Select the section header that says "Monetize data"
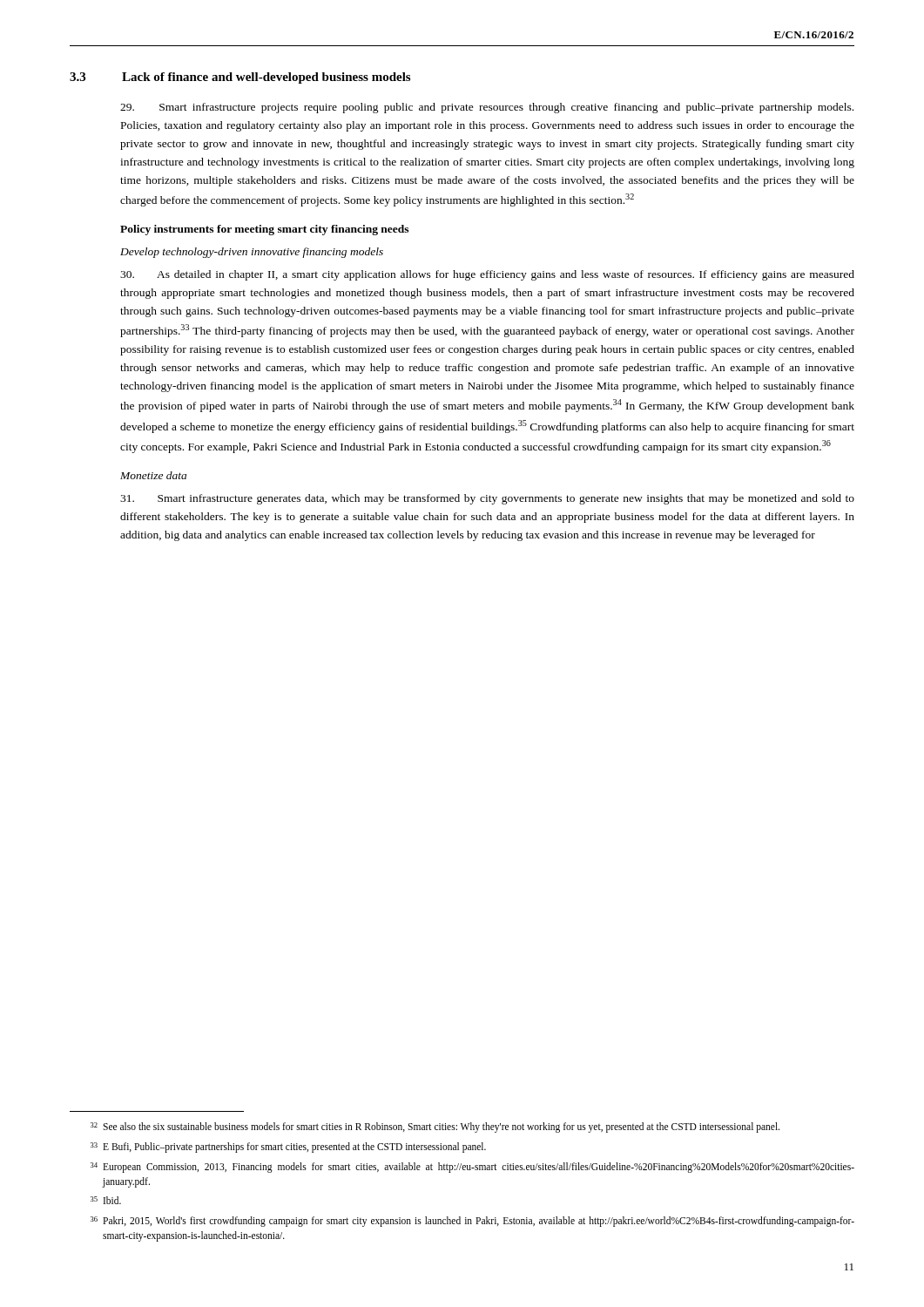The width and height of the screenshot is (924, 1307). point(154,475)
